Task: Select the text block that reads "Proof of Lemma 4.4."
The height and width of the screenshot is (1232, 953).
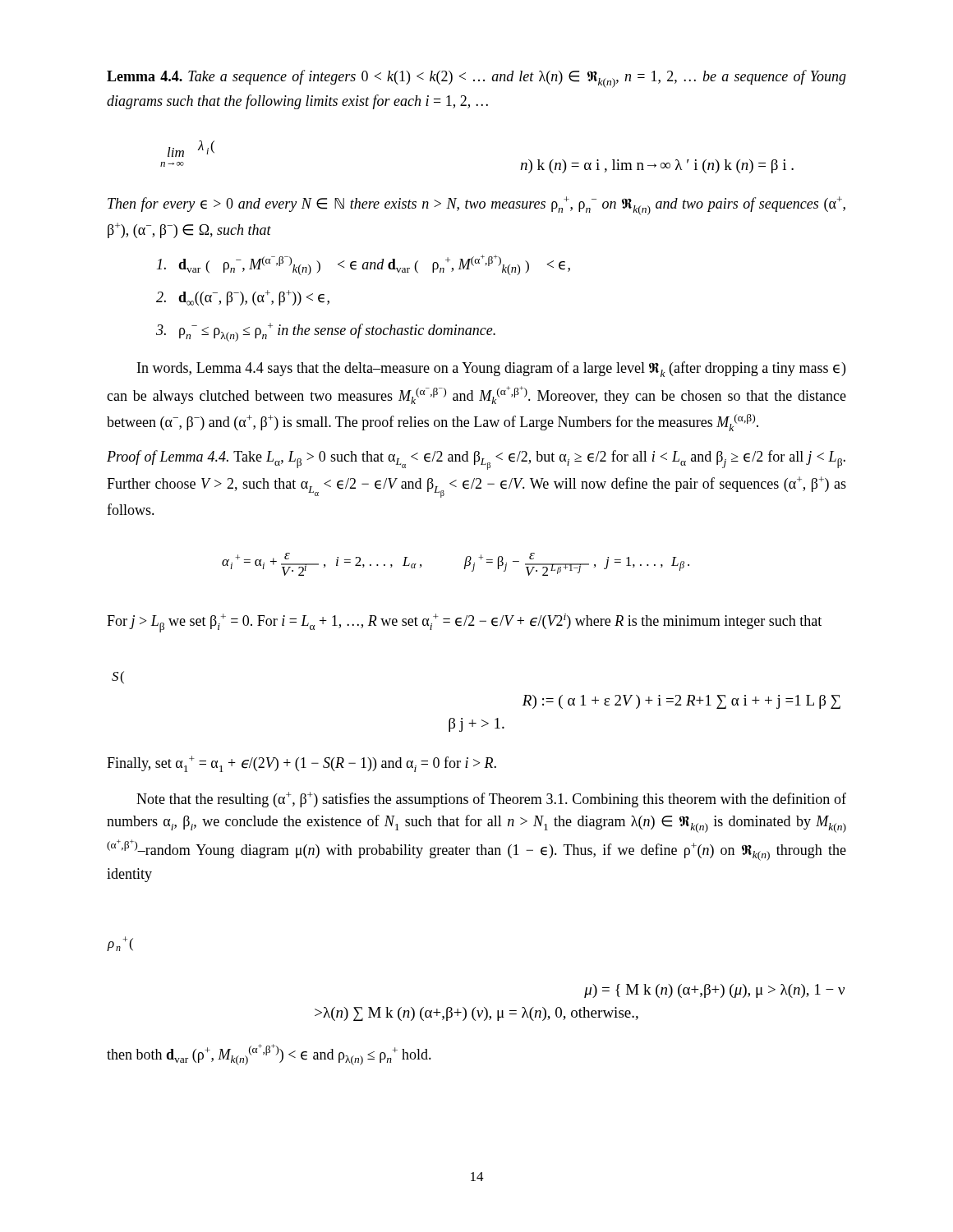Action: pos(476,483)
